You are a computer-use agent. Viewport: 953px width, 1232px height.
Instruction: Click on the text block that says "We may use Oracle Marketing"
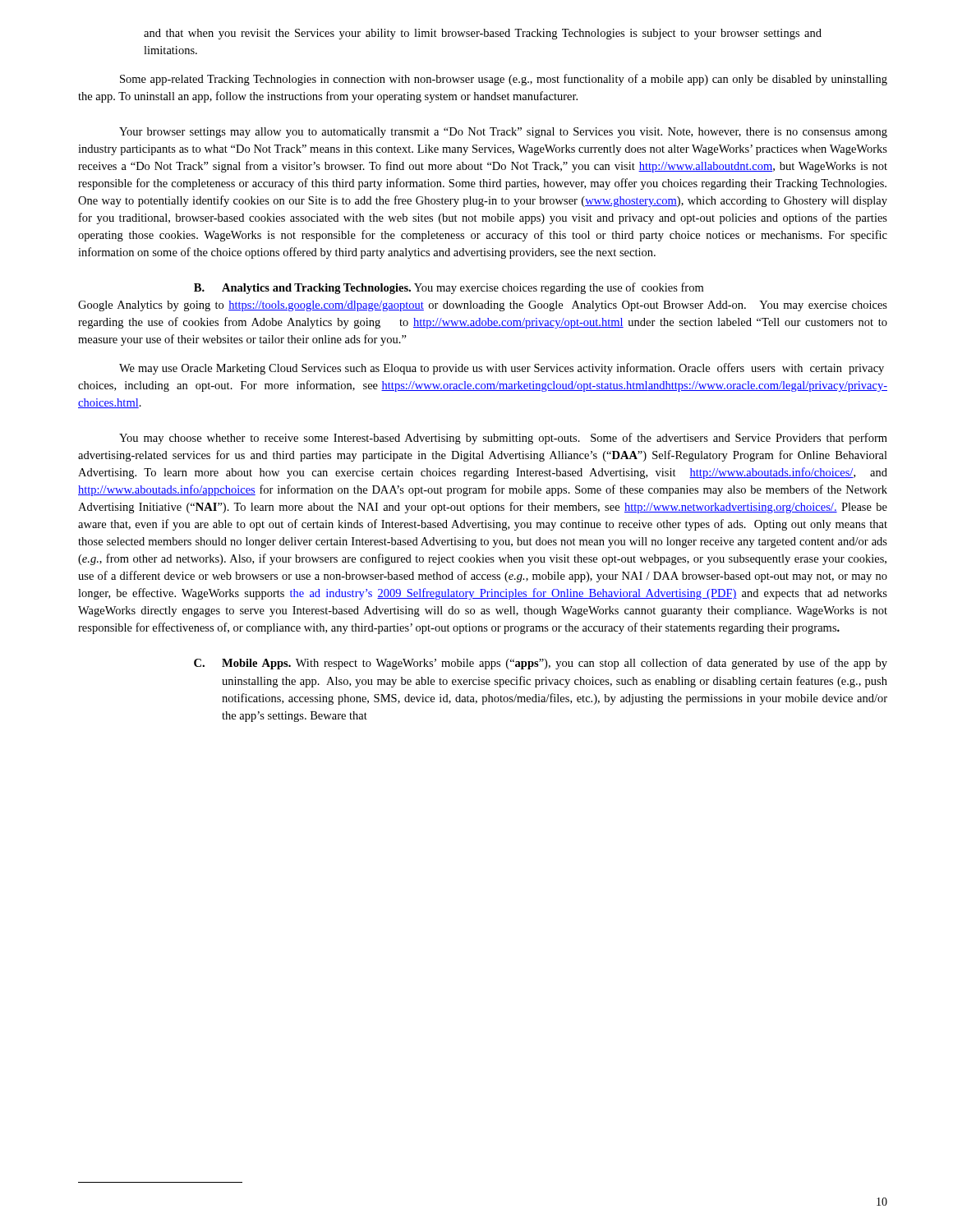coord(483,386)
